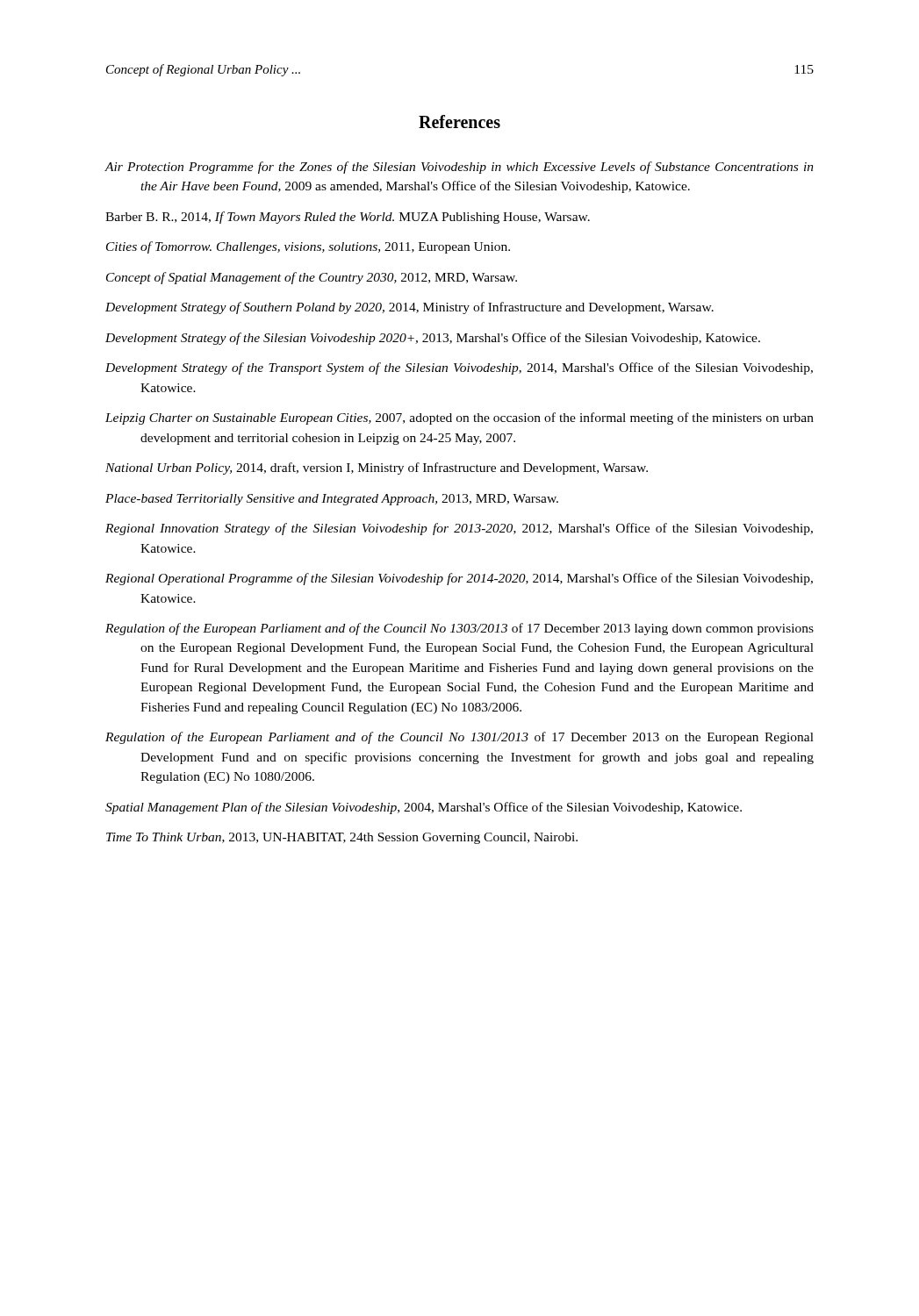Viewport: 919px width, 1316px height.
Task: Find the block on this page that starts "Cities of Tomorrow. Challenges, visions, solutions,"
Action: click(308, 246)
